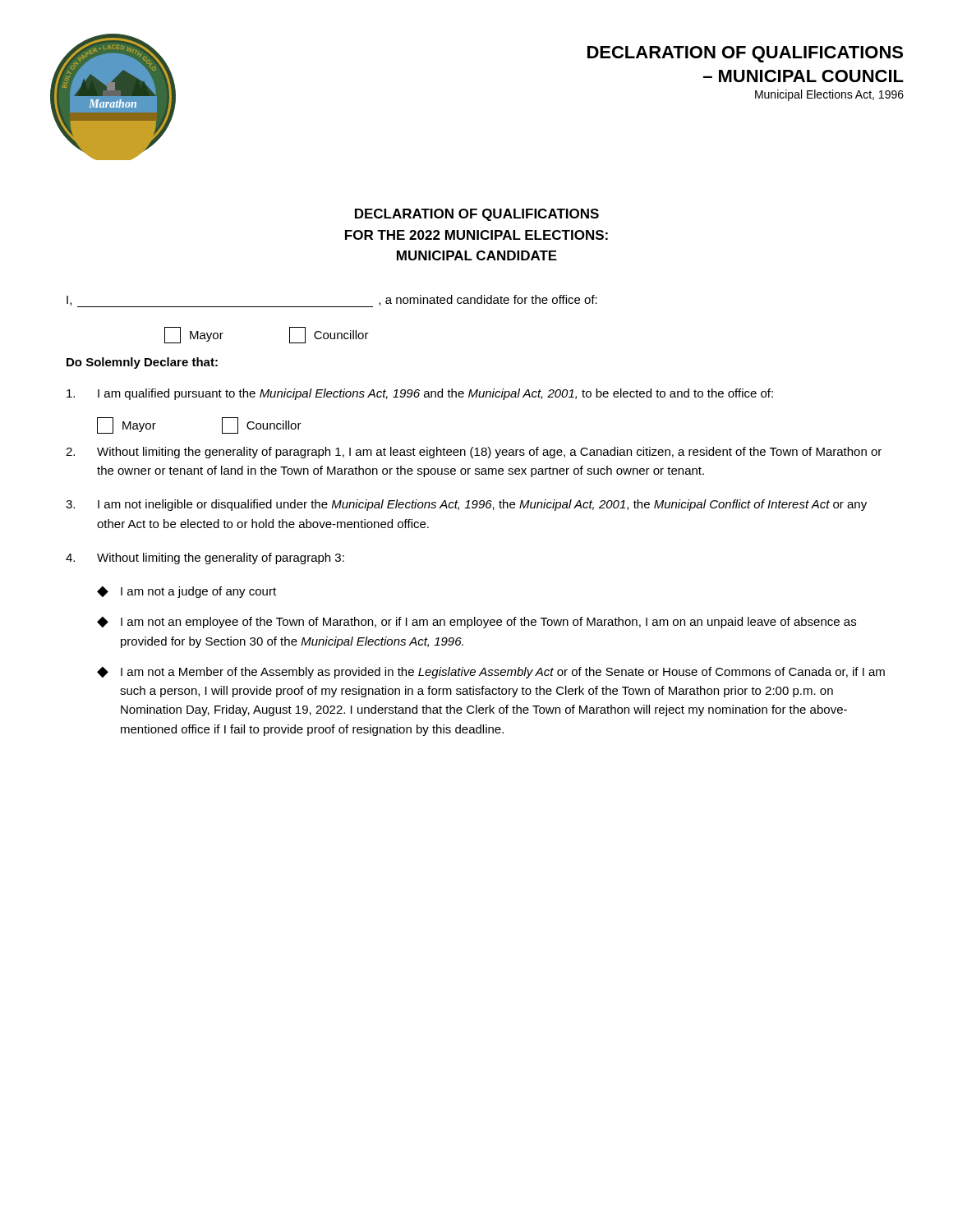Find the block on this page that starts "I am qualified pursuant to the Municipal Elections"
This screenshot has width=953, height=1232.
[476, 393]
